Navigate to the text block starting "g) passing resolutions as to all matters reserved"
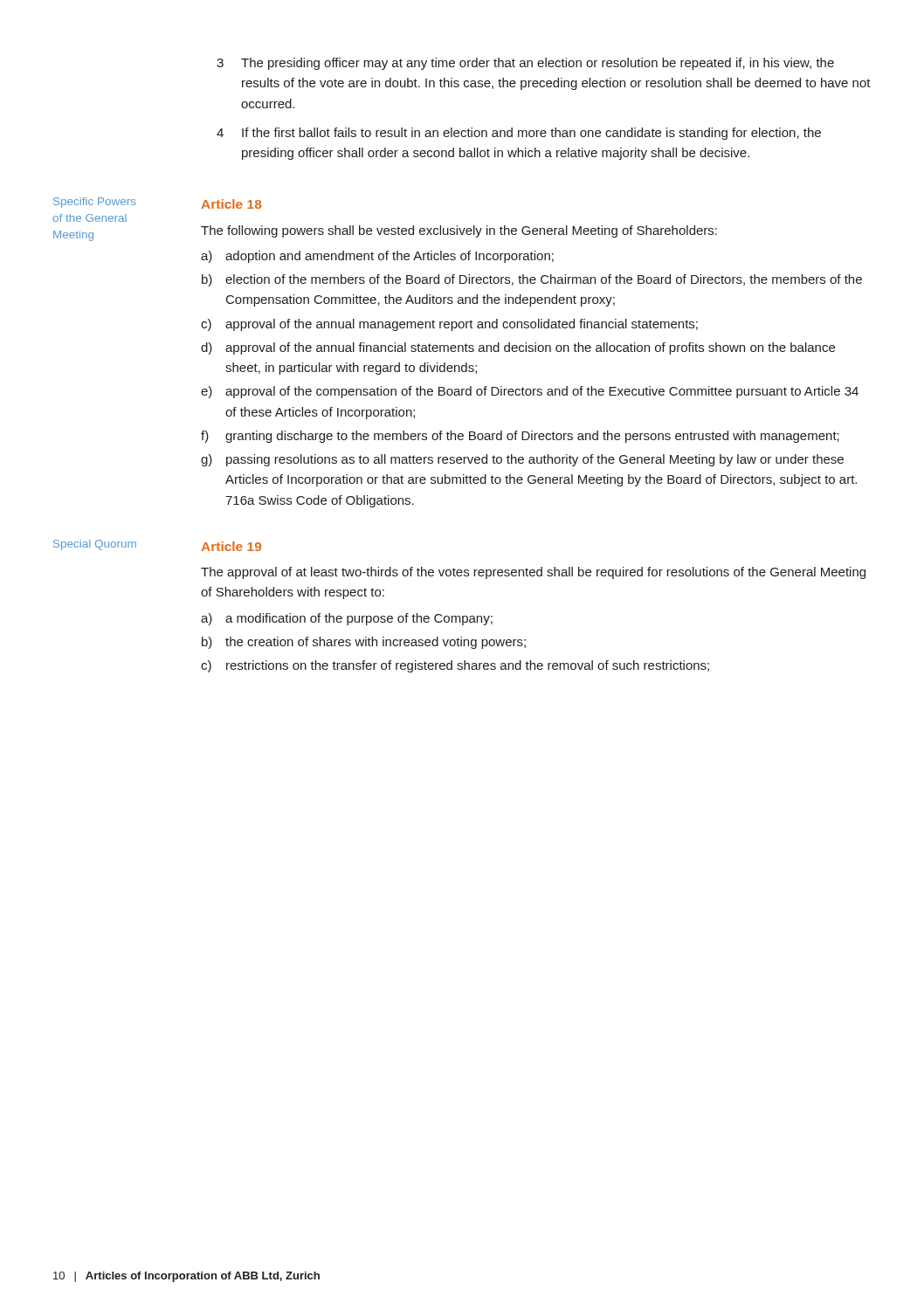This screenshot has width=924, height=1310. 536,479
